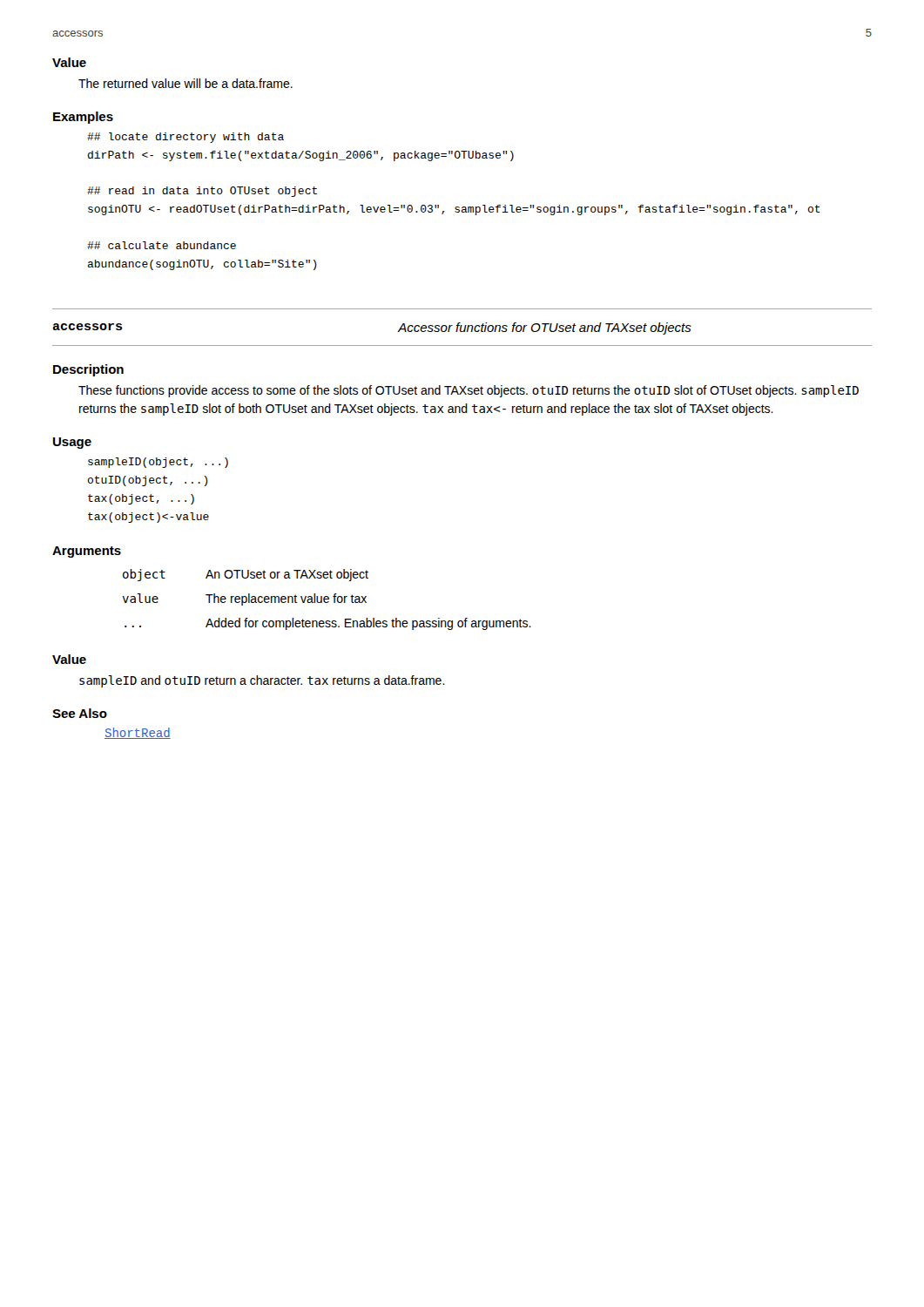Select the text block that says "sampleID and otuID return a character."

coord(262,680)
